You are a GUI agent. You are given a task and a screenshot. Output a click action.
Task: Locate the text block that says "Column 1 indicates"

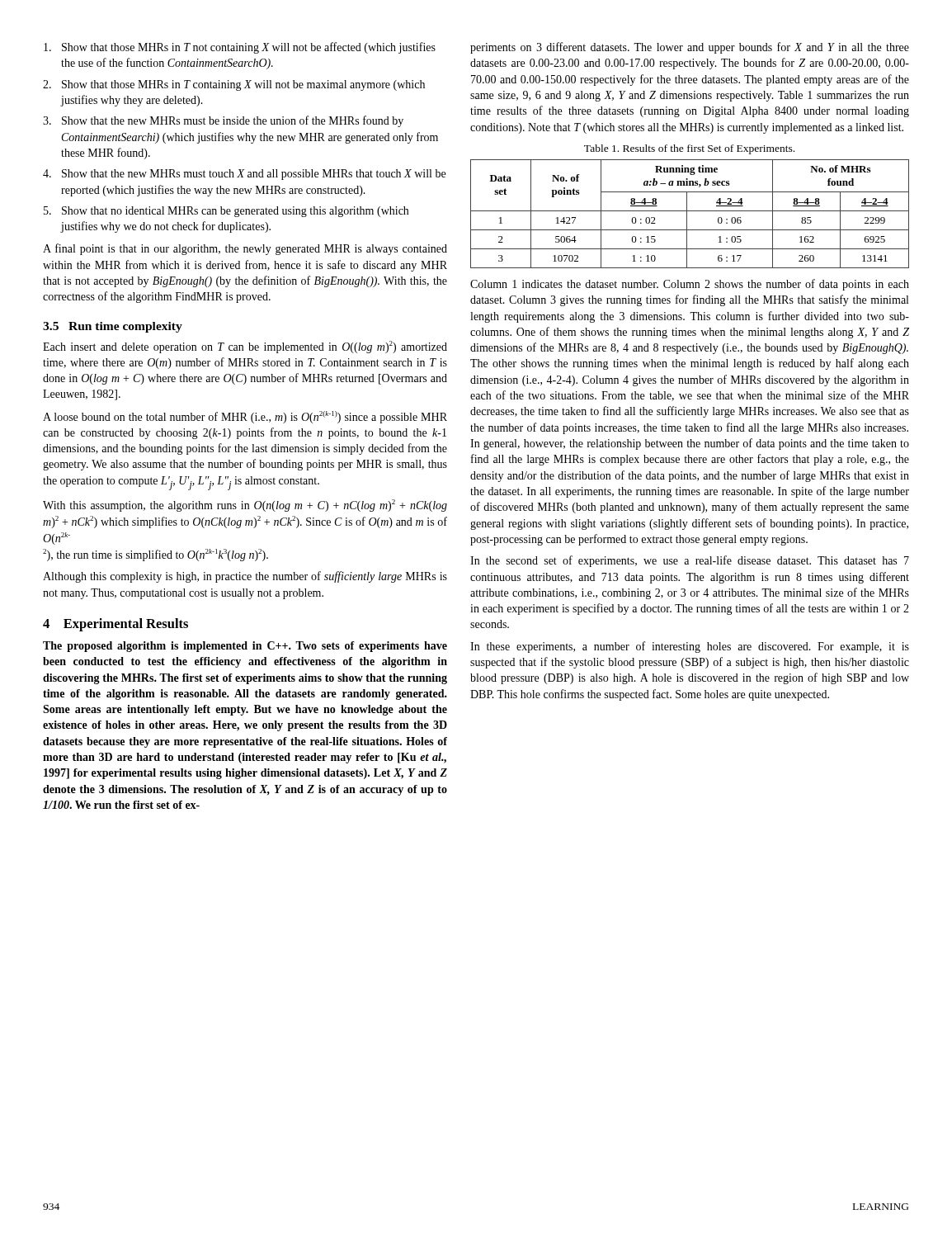690,412
